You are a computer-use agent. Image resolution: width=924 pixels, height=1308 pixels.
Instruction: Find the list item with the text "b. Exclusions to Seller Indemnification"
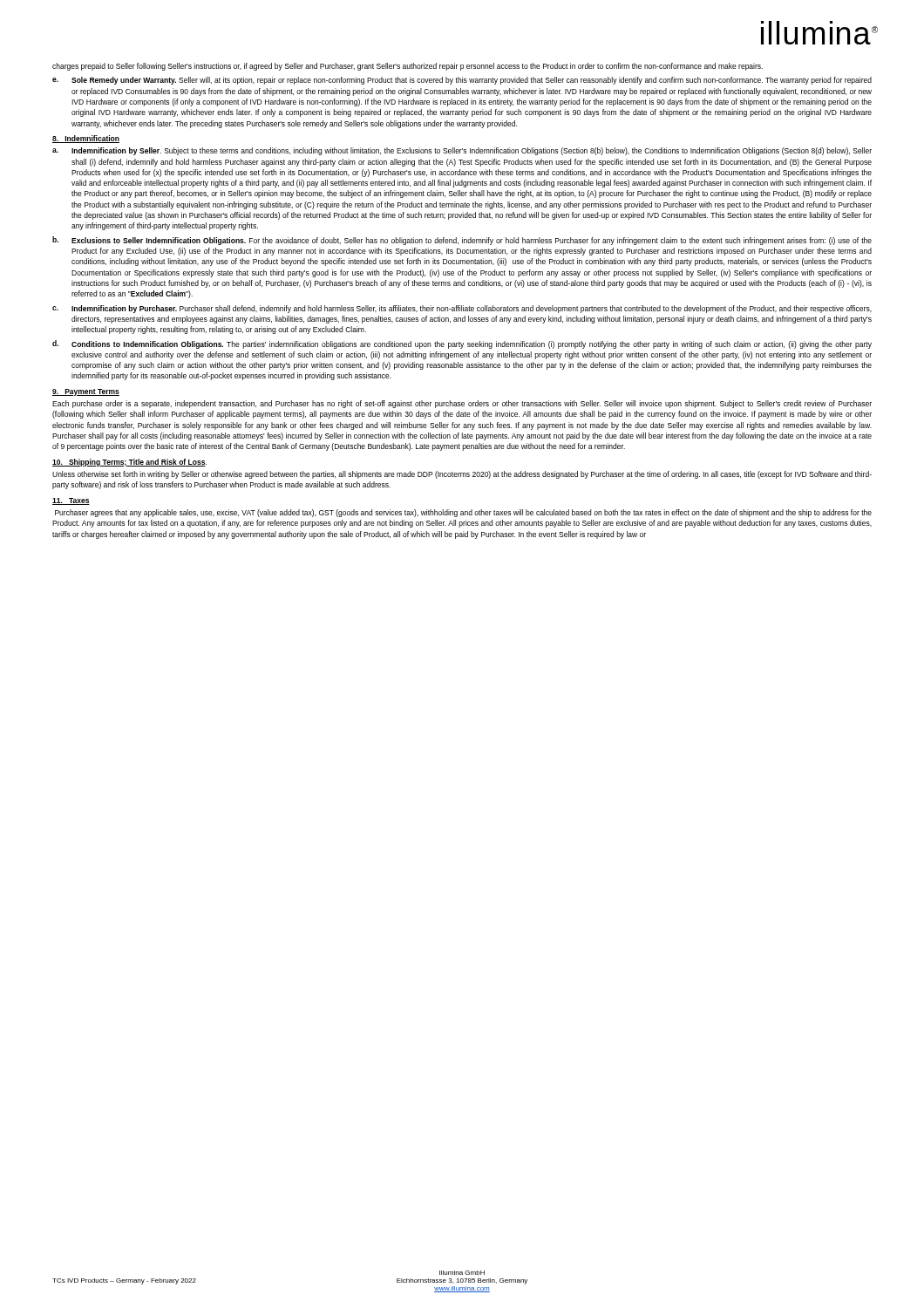462,267
